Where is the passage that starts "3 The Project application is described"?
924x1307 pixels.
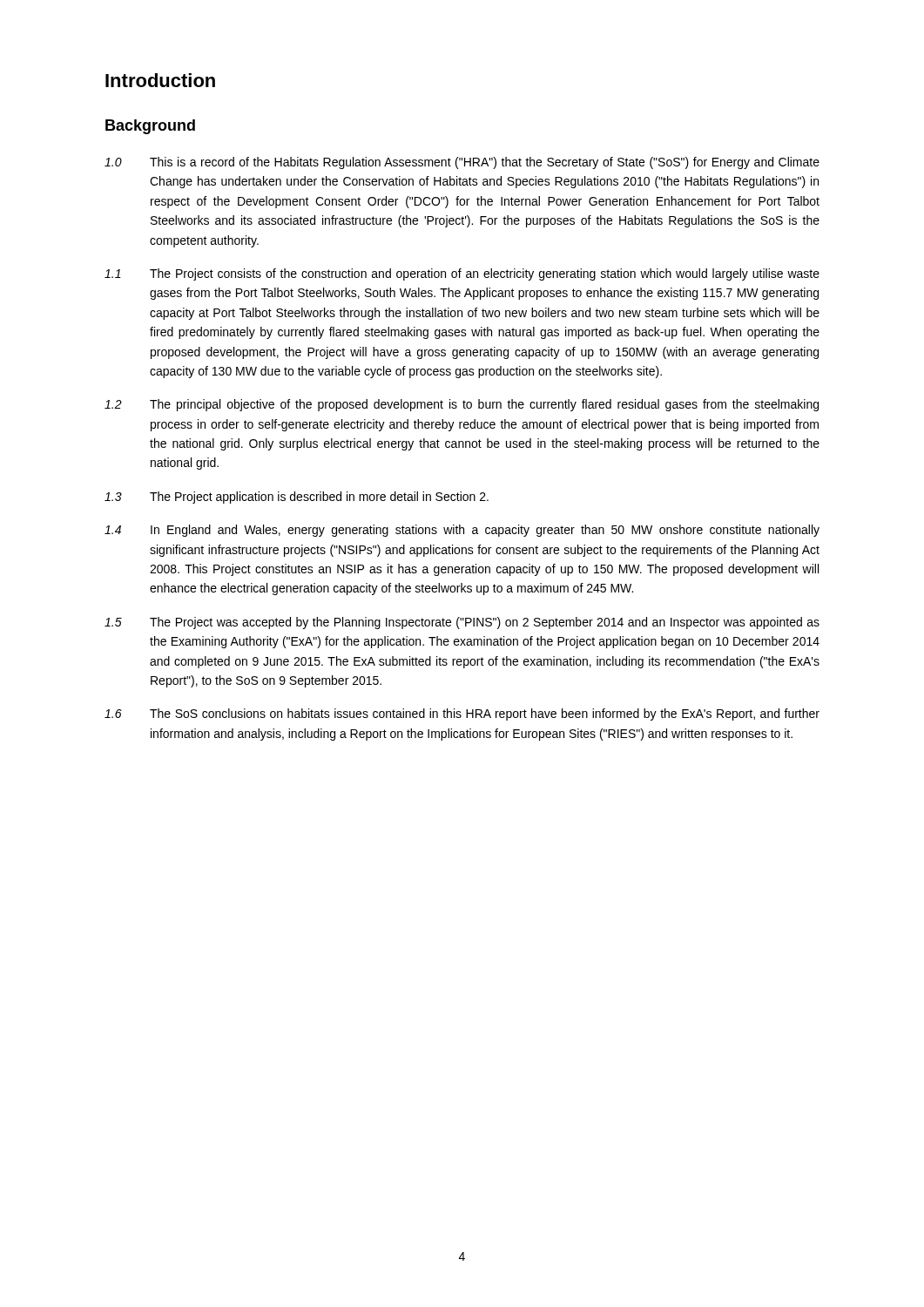(462, 497)
